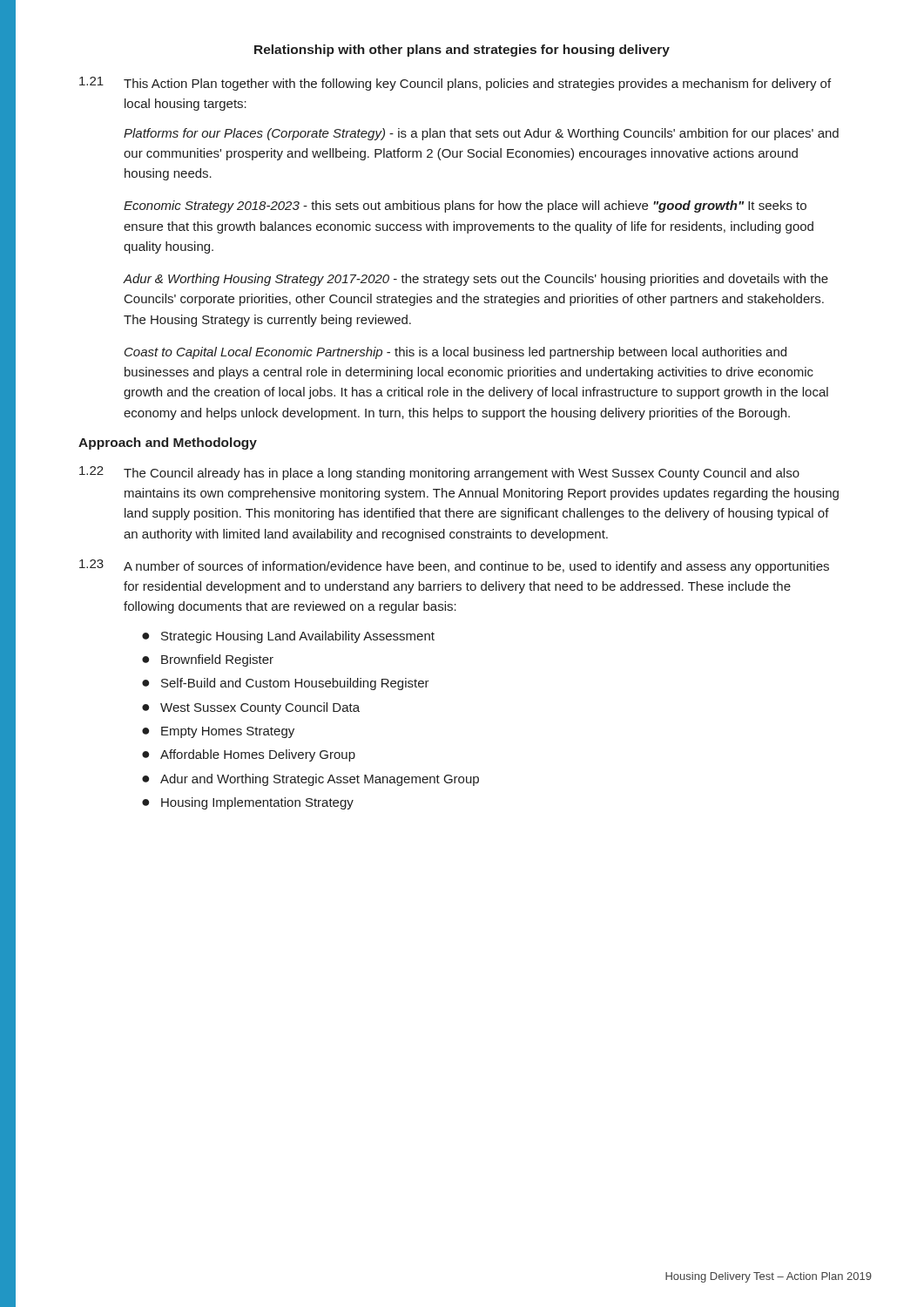
Task: Find the text starting "● Empty Homes Strategy"
Action: coord(218,731)
